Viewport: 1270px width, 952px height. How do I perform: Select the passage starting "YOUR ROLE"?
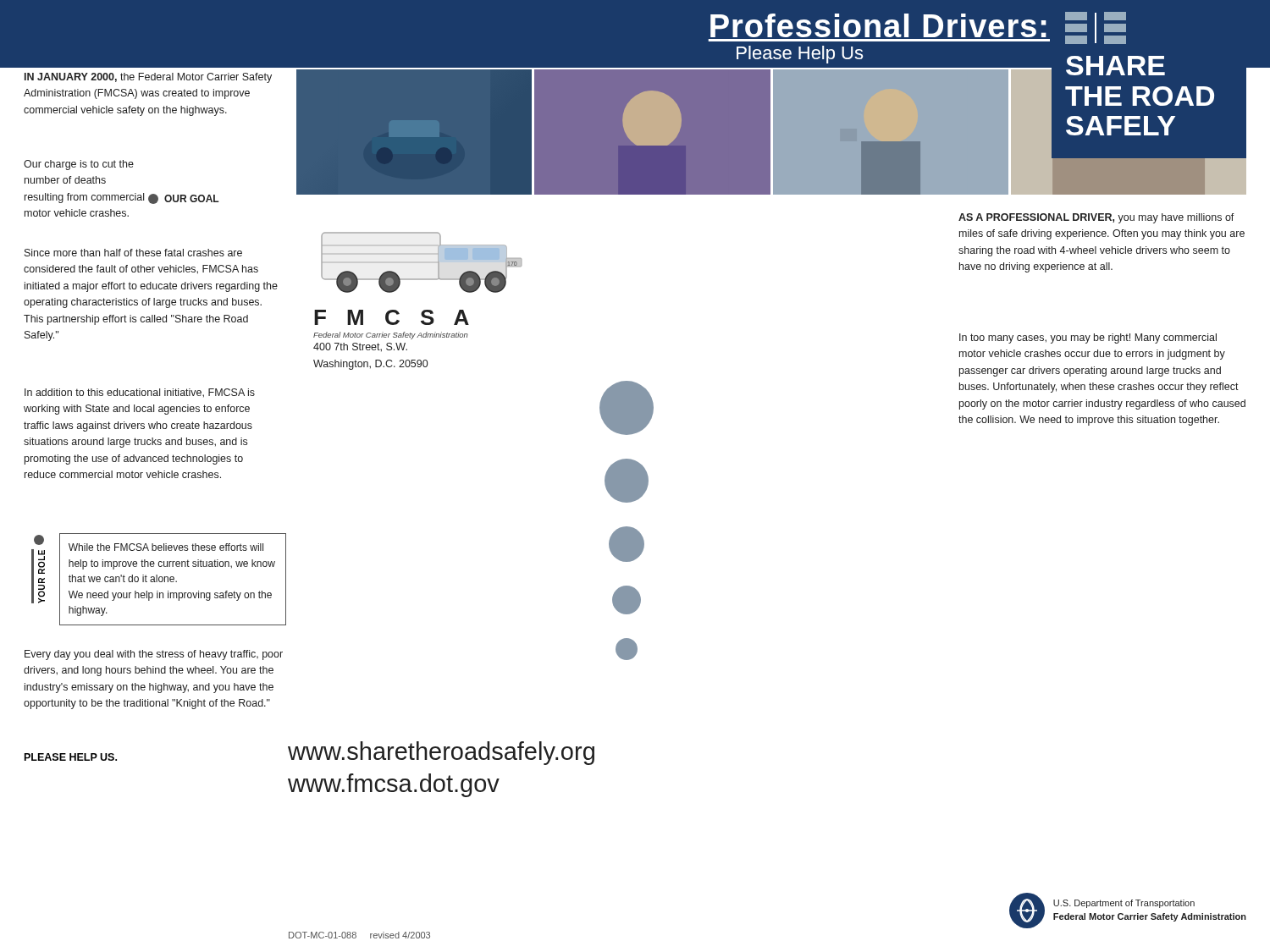(x=39, y=569)
